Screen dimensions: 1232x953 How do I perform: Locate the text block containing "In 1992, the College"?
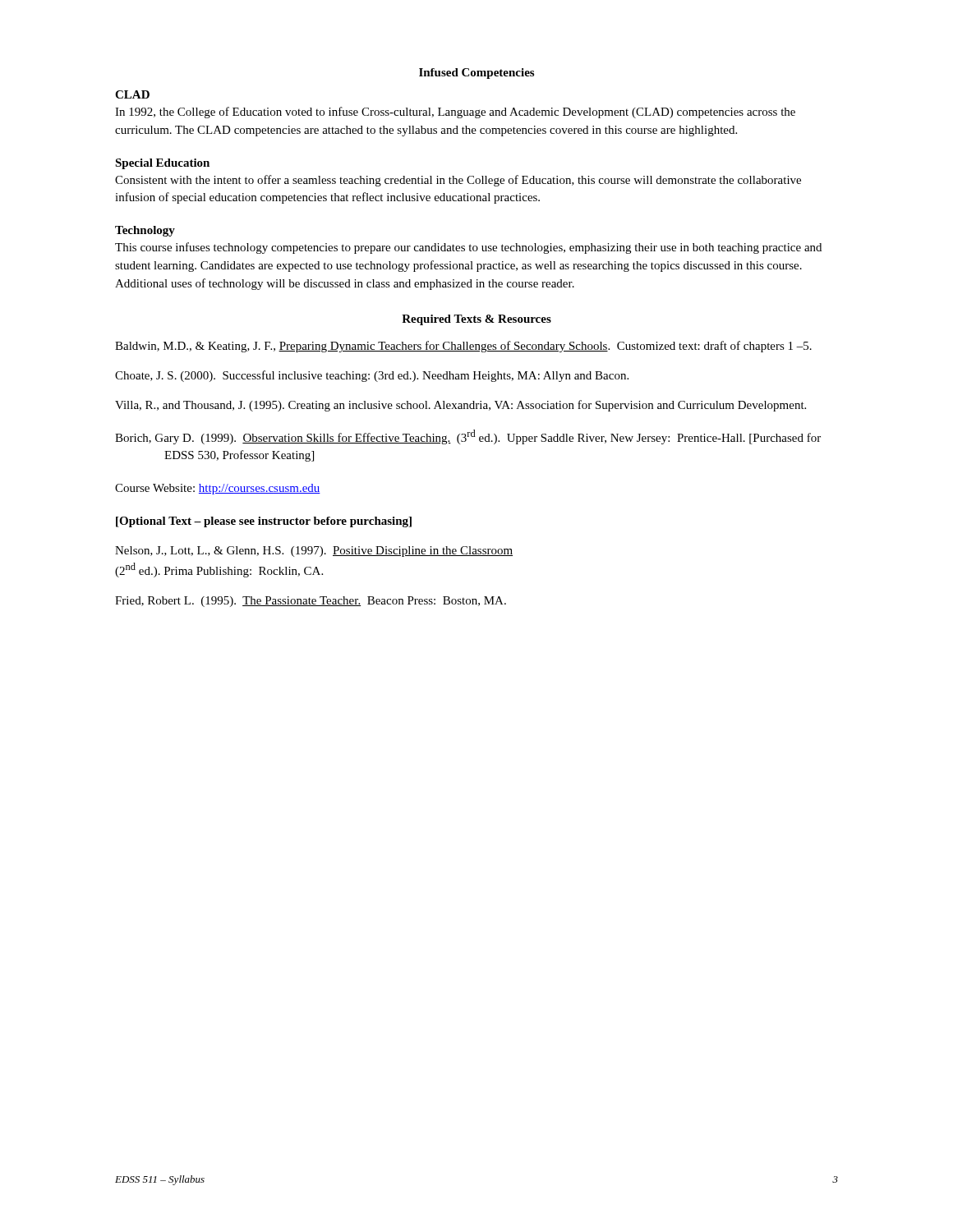(x=455, y=121)
